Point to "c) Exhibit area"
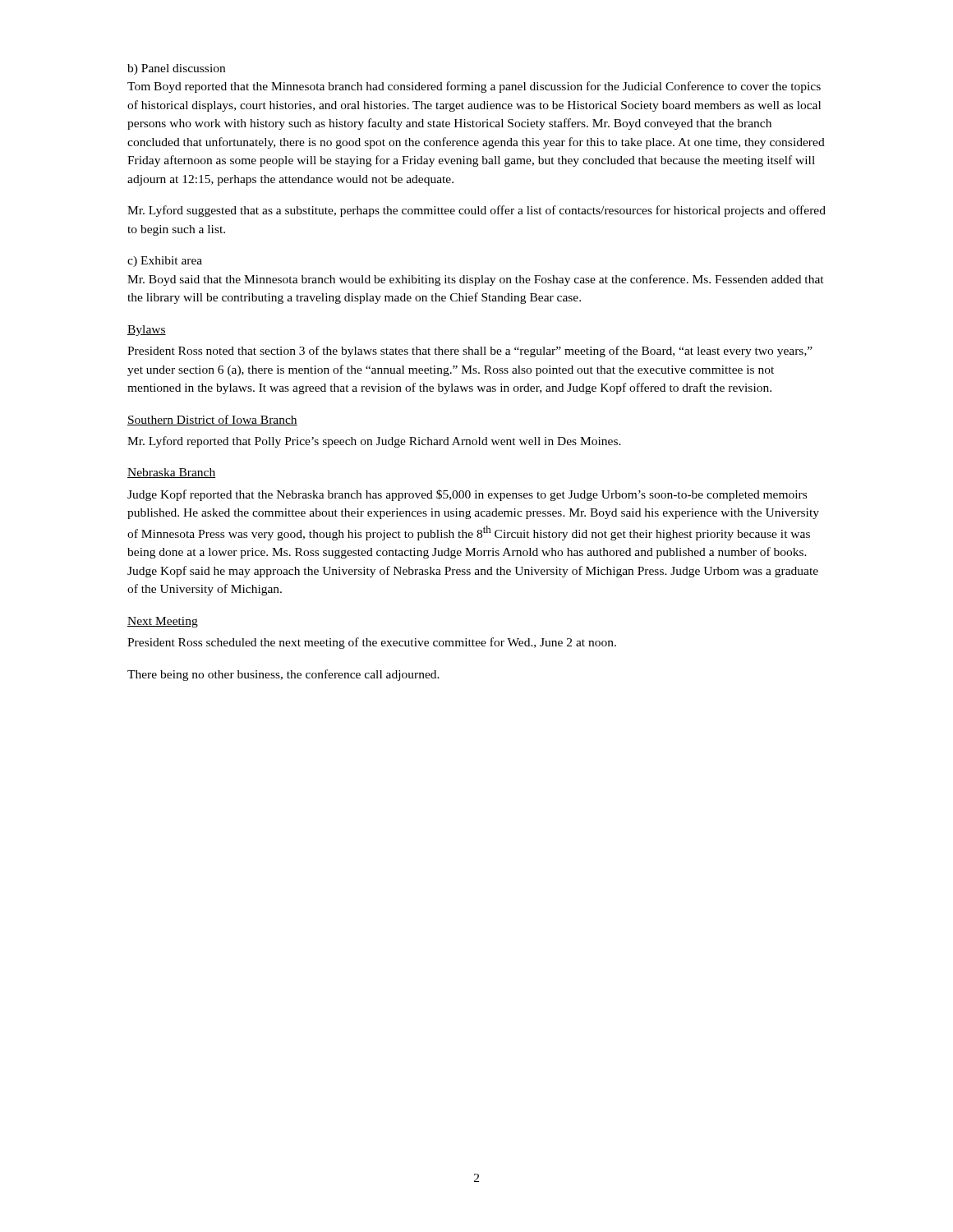This screenshot has width=953, height=1232. pyautogui.click(x=165, y=262)
